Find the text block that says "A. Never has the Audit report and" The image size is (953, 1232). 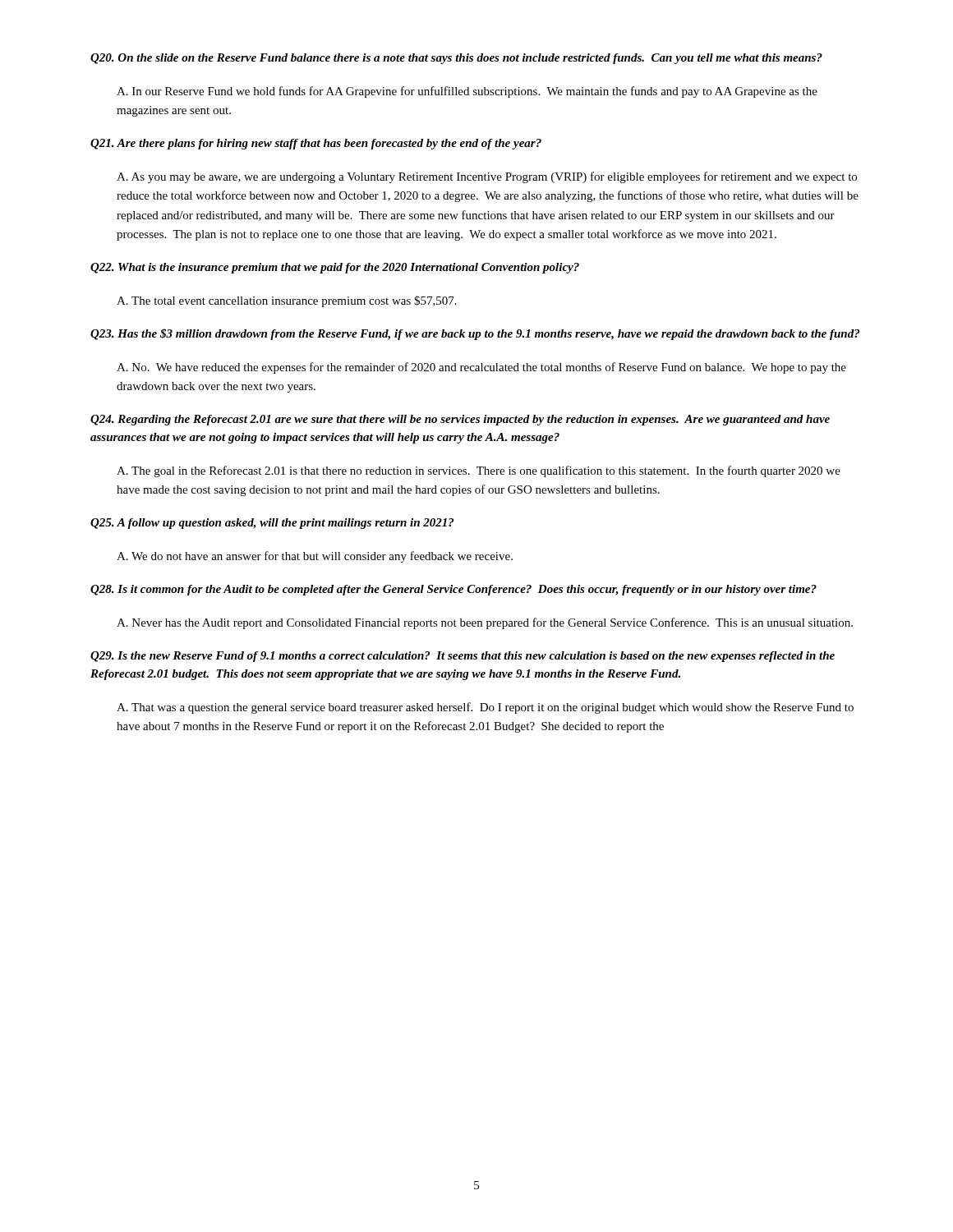(x=490, y=623)
